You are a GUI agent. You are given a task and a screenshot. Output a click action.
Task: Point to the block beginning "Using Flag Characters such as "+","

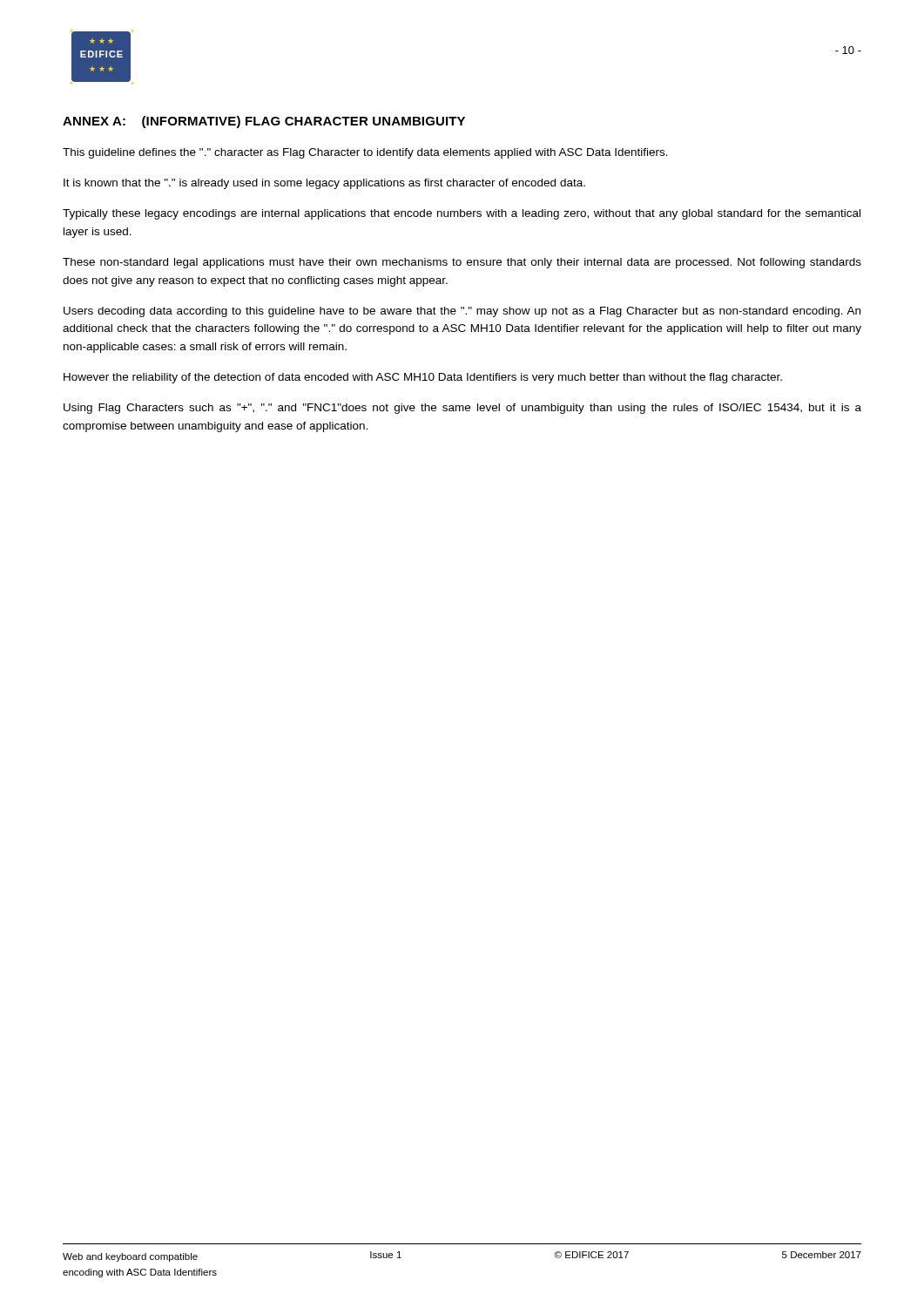(x=462, y=417)
